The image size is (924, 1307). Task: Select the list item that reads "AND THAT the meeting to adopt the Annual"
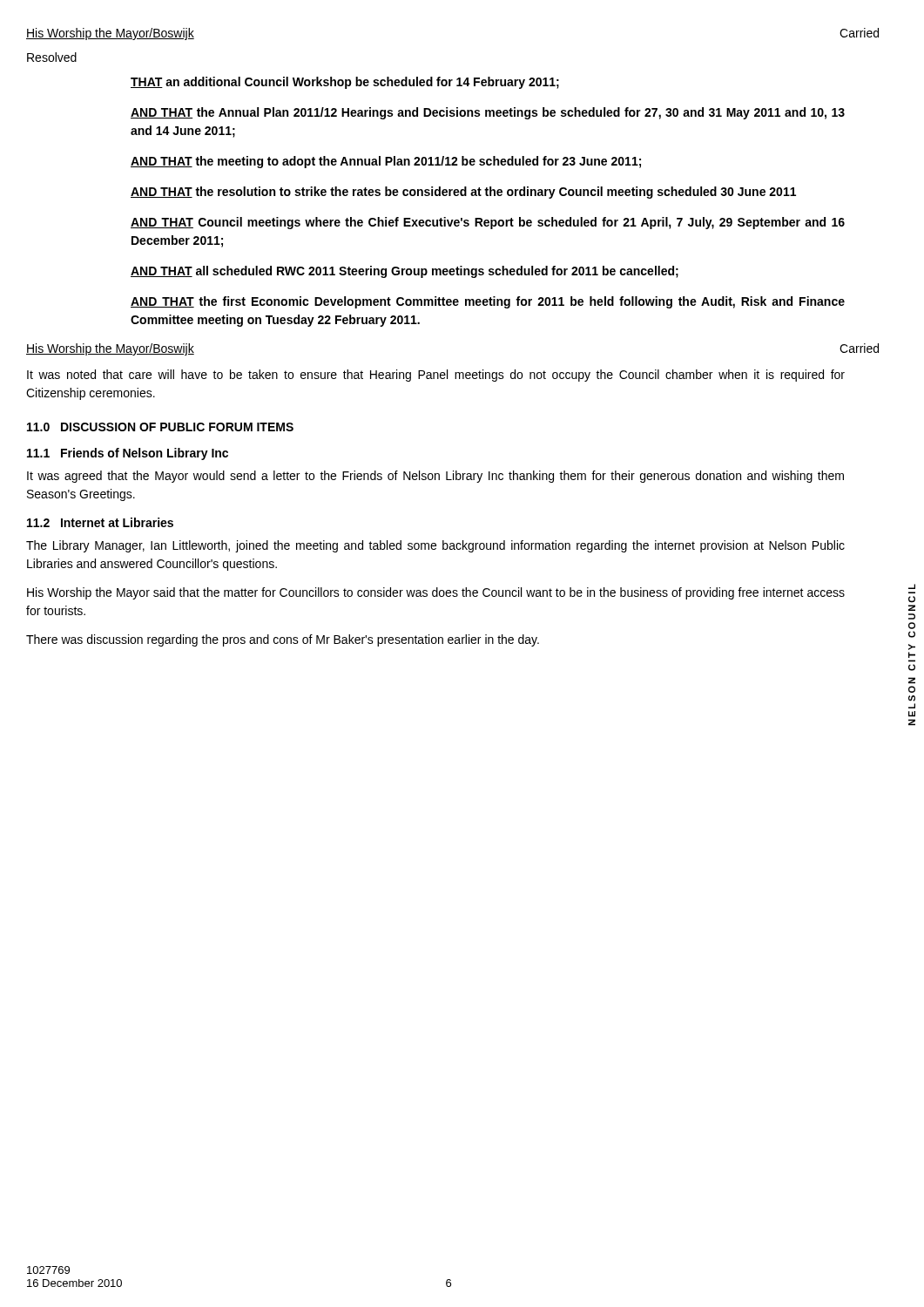click(488, 162)
